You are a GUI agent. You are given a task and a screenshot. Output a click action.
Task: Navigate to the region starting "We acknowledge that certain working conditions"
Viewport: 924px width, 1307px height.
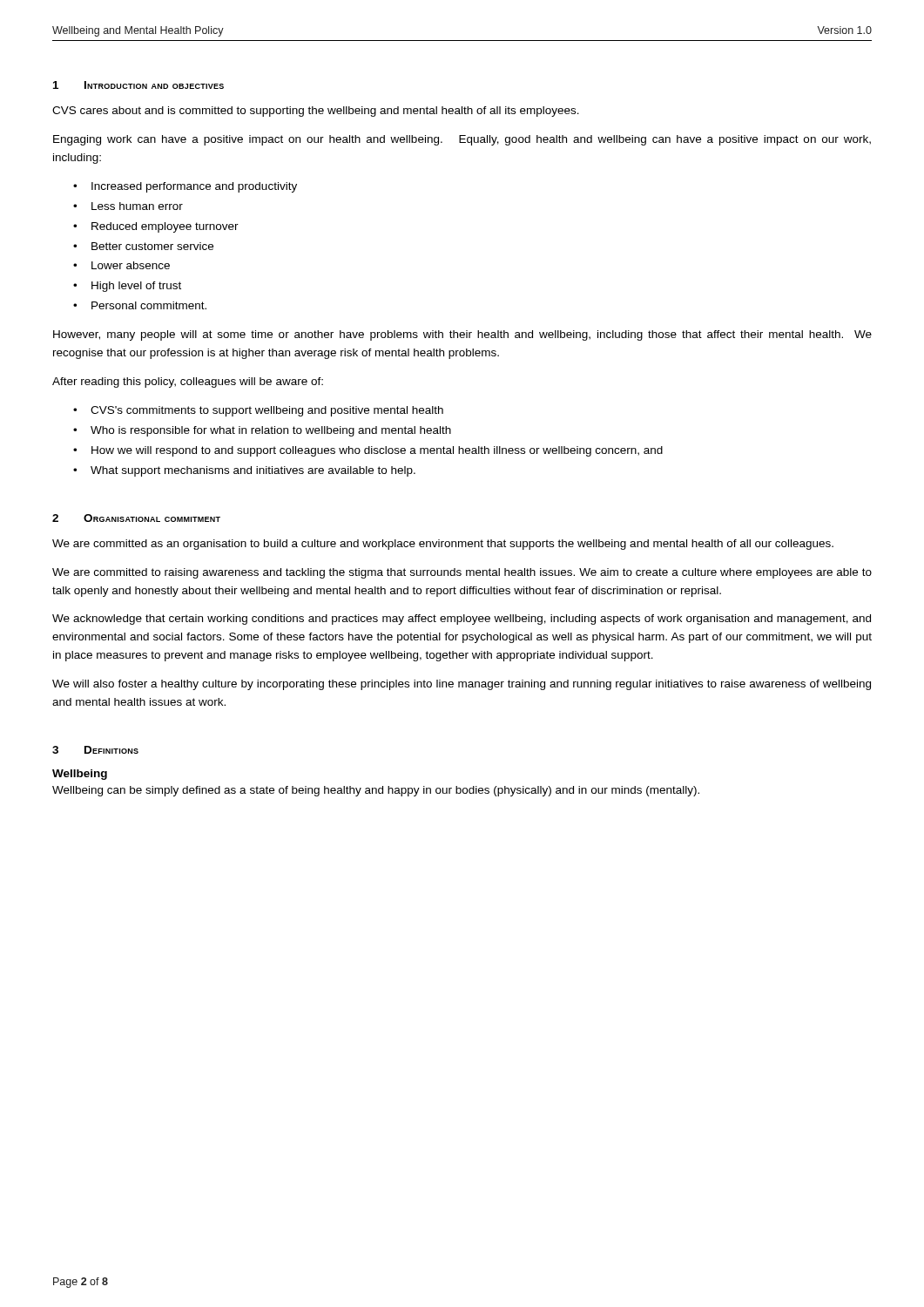coord(462,637)
